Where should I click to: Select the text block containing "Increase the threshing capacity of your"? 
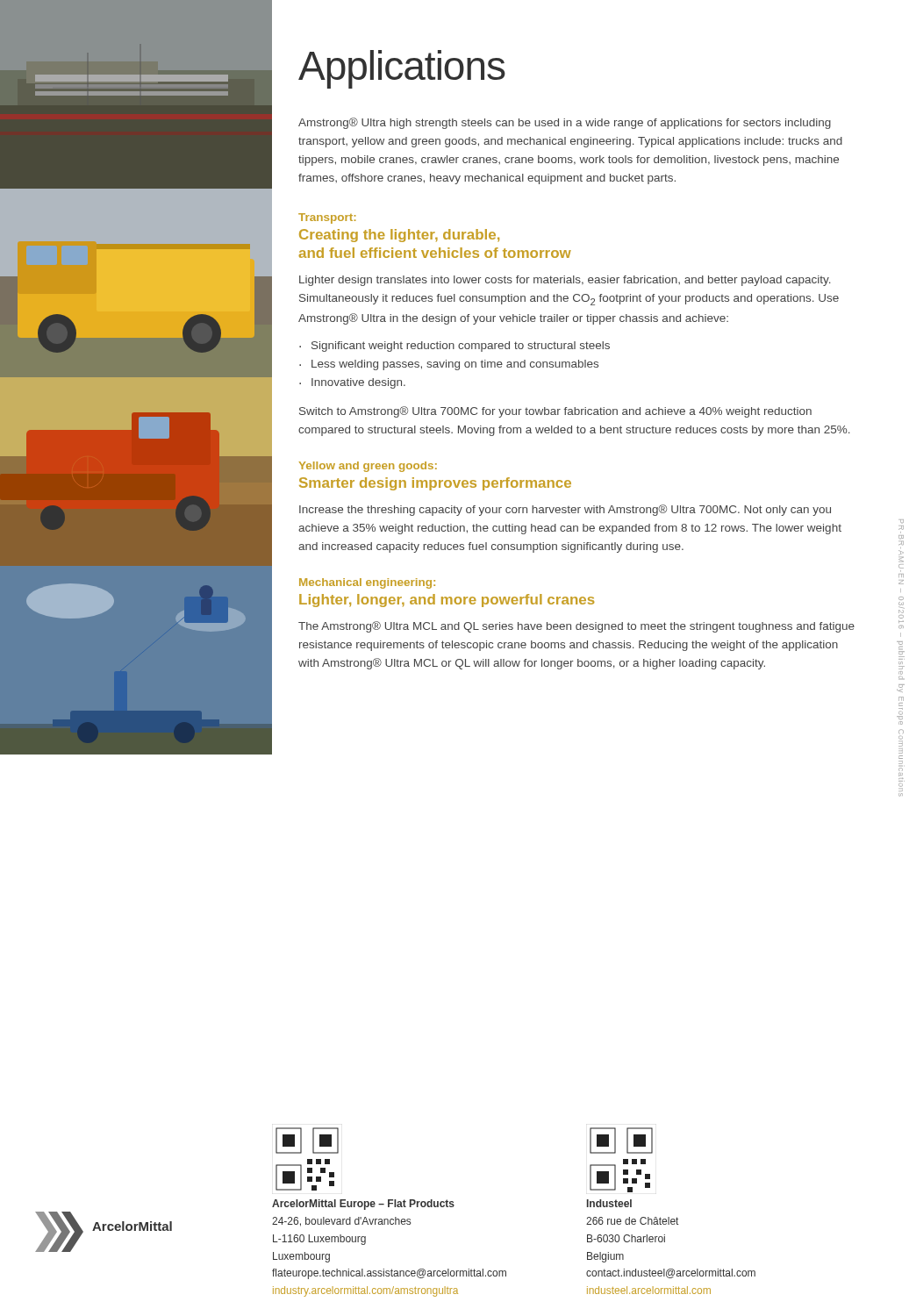click(579, 529)
